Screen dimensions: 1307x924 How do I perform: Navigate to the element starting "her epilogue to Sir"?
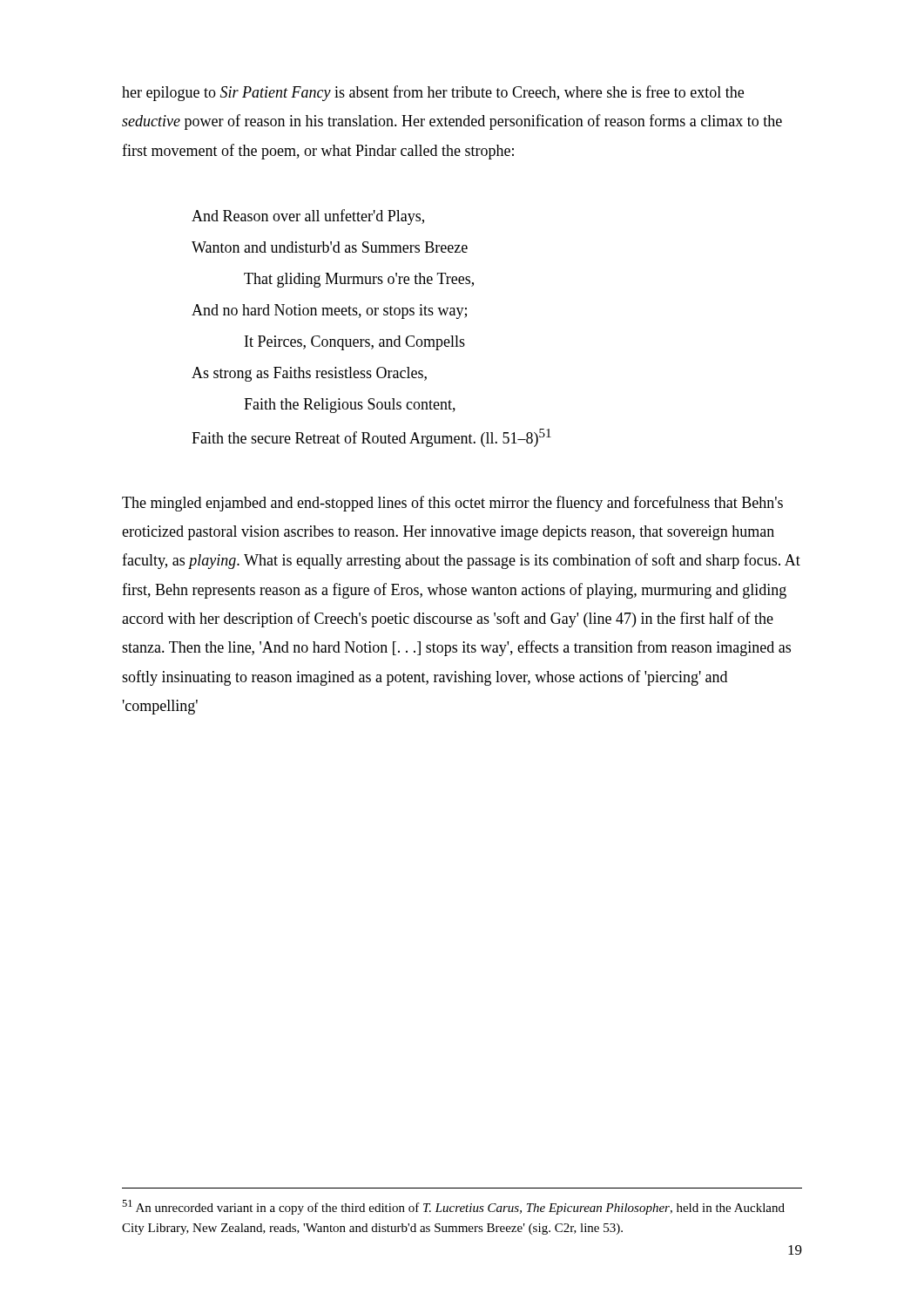click(x=452, y=121)
